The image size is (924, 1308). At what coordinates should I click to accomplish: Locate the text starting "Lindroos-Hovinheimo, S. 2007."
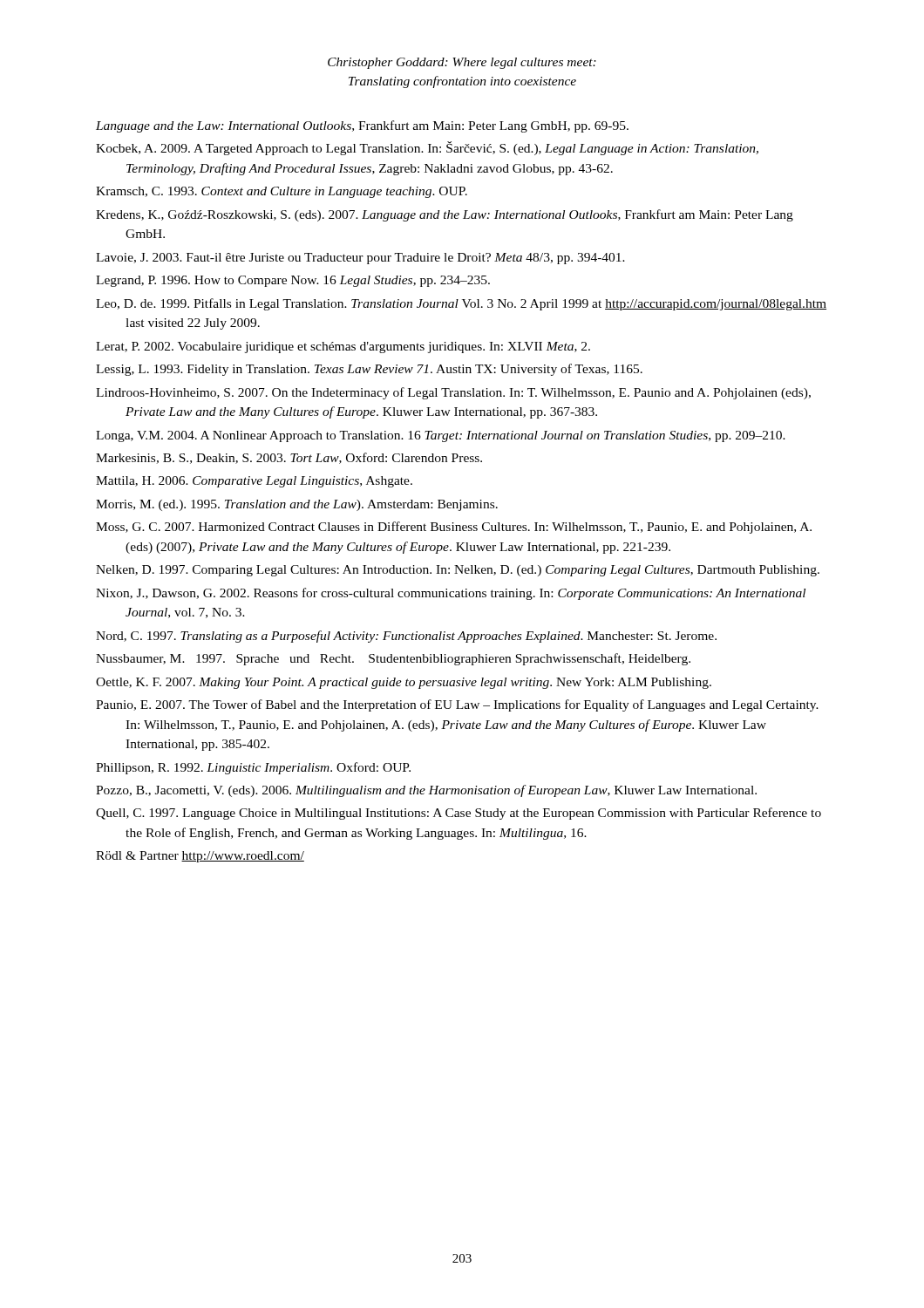pos(454,401)
